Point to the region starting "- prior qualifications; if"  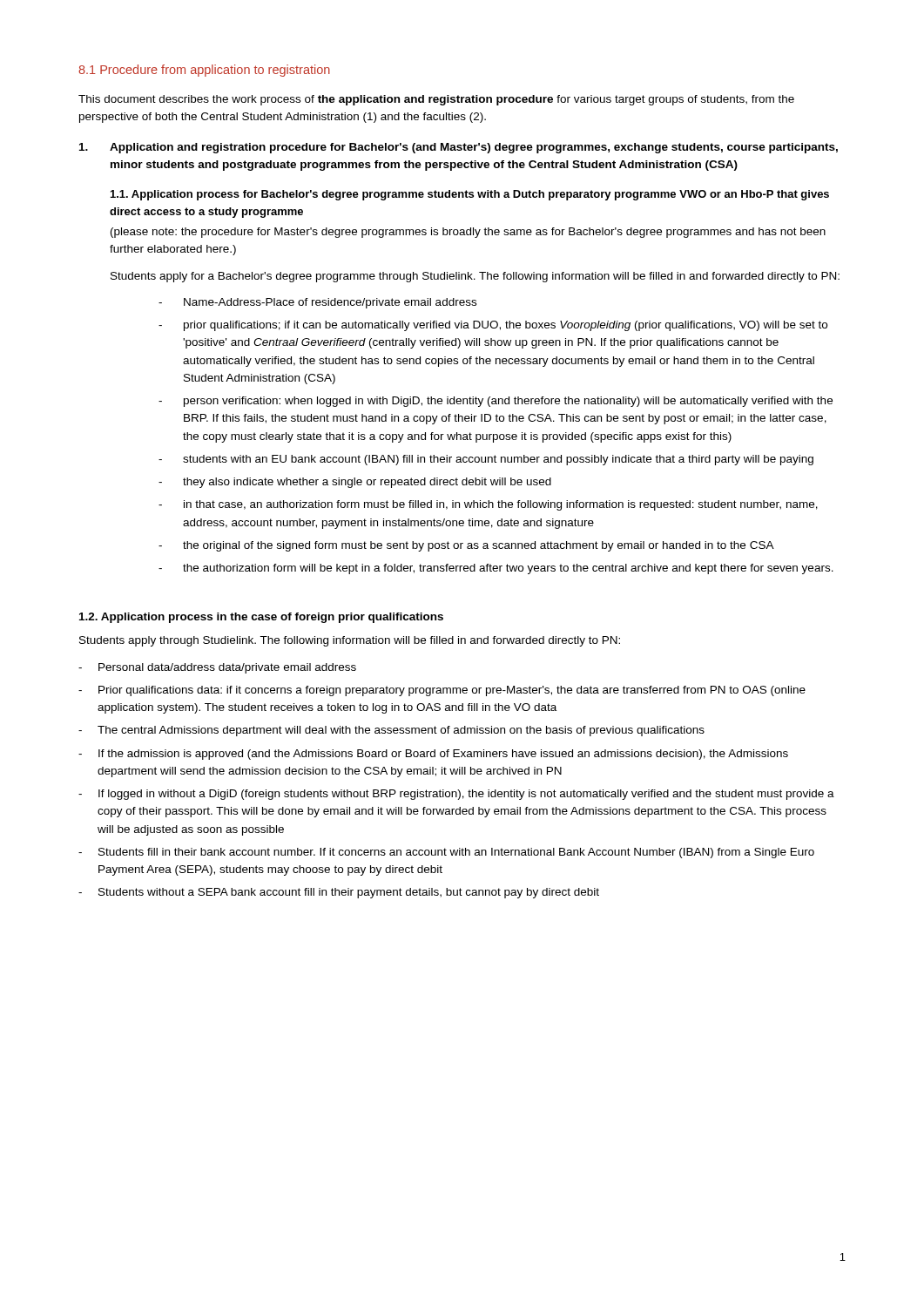[490, 352]
